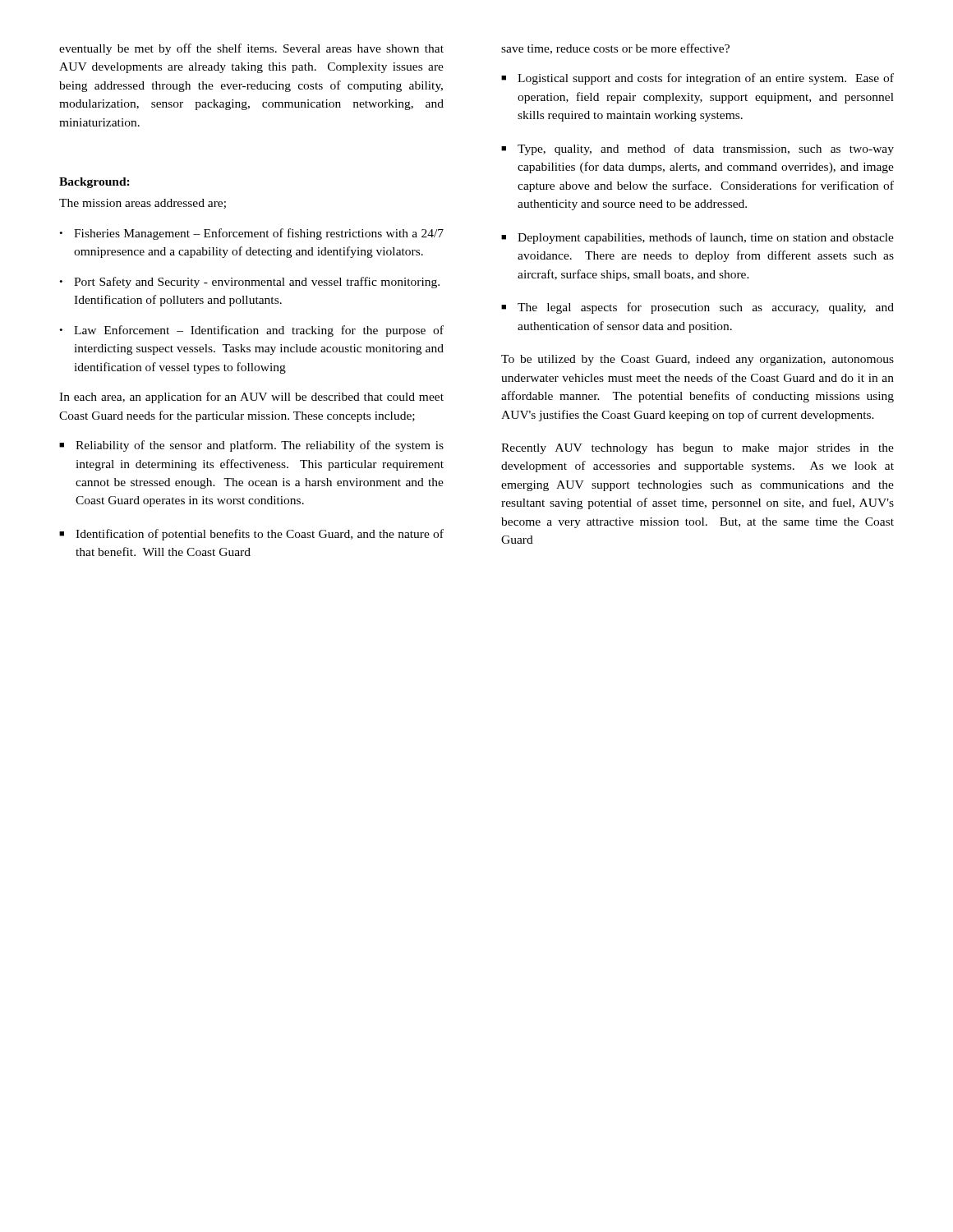Find the passage starting "■ Logistical support and costs for"

coord(698,97)
